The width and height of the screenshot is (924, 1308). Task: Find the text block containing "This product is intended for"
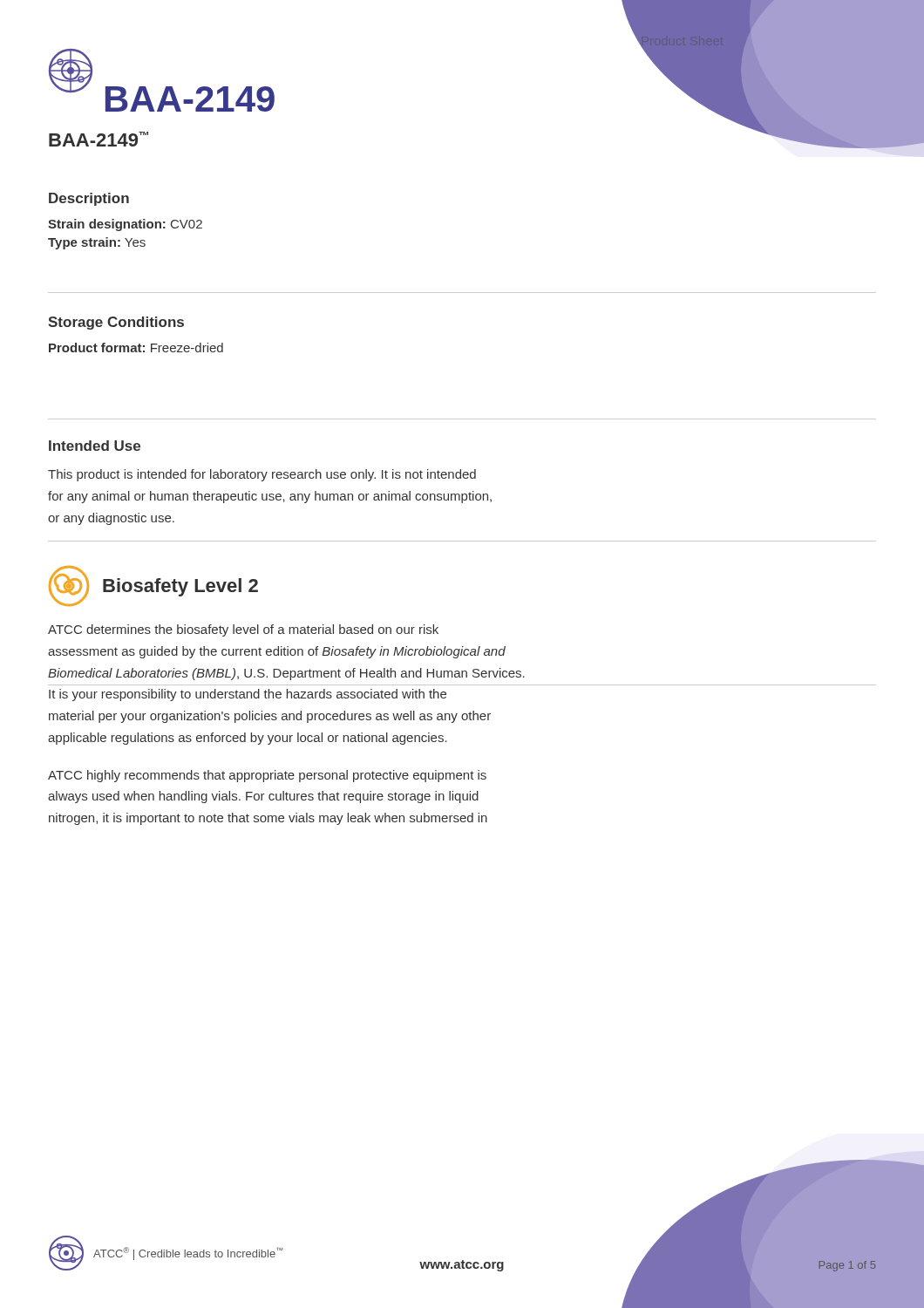270,496
